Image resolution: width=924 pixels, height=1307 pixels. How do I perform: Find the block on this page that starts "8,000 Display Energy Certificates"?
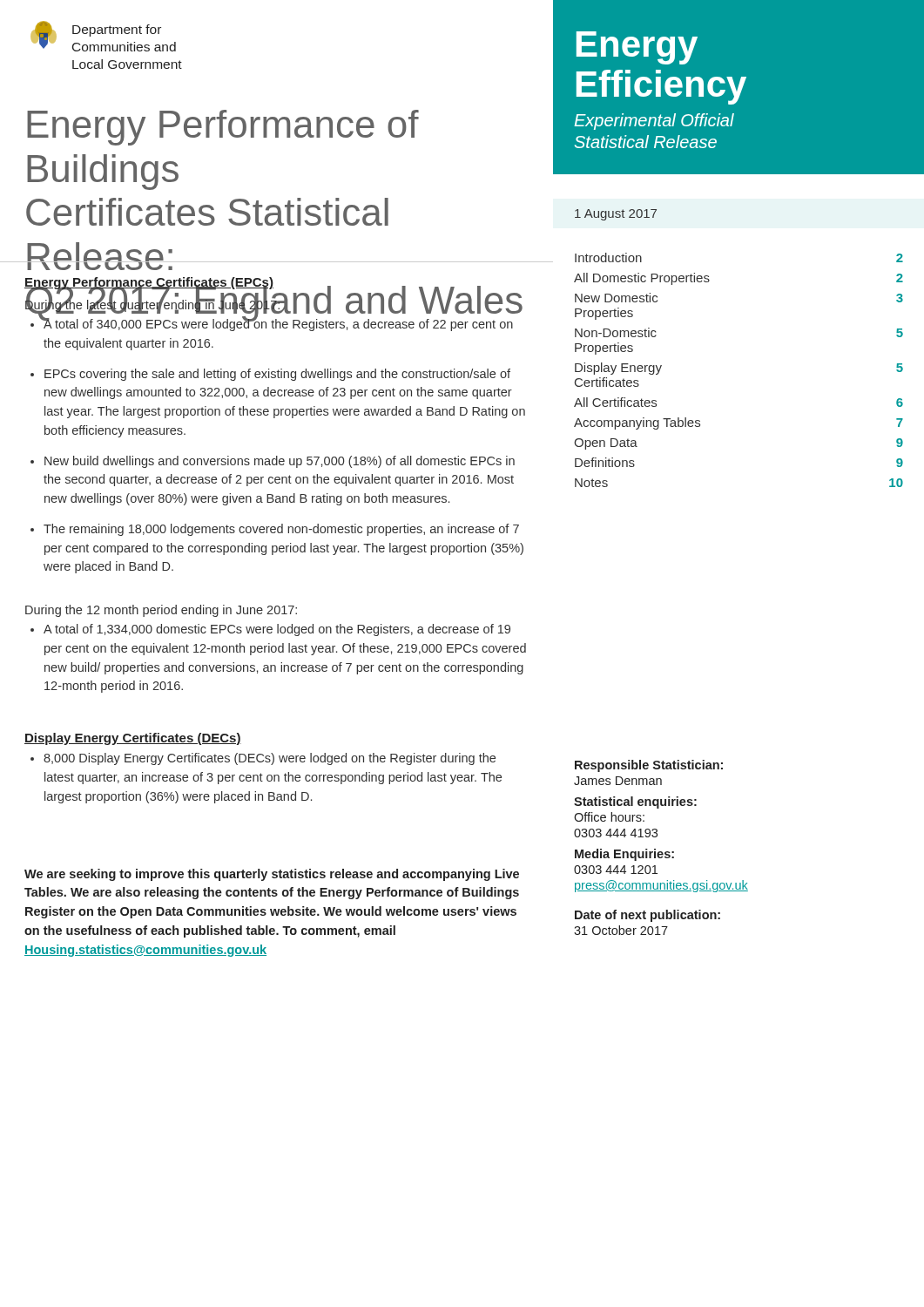click(x=273, y=777)
